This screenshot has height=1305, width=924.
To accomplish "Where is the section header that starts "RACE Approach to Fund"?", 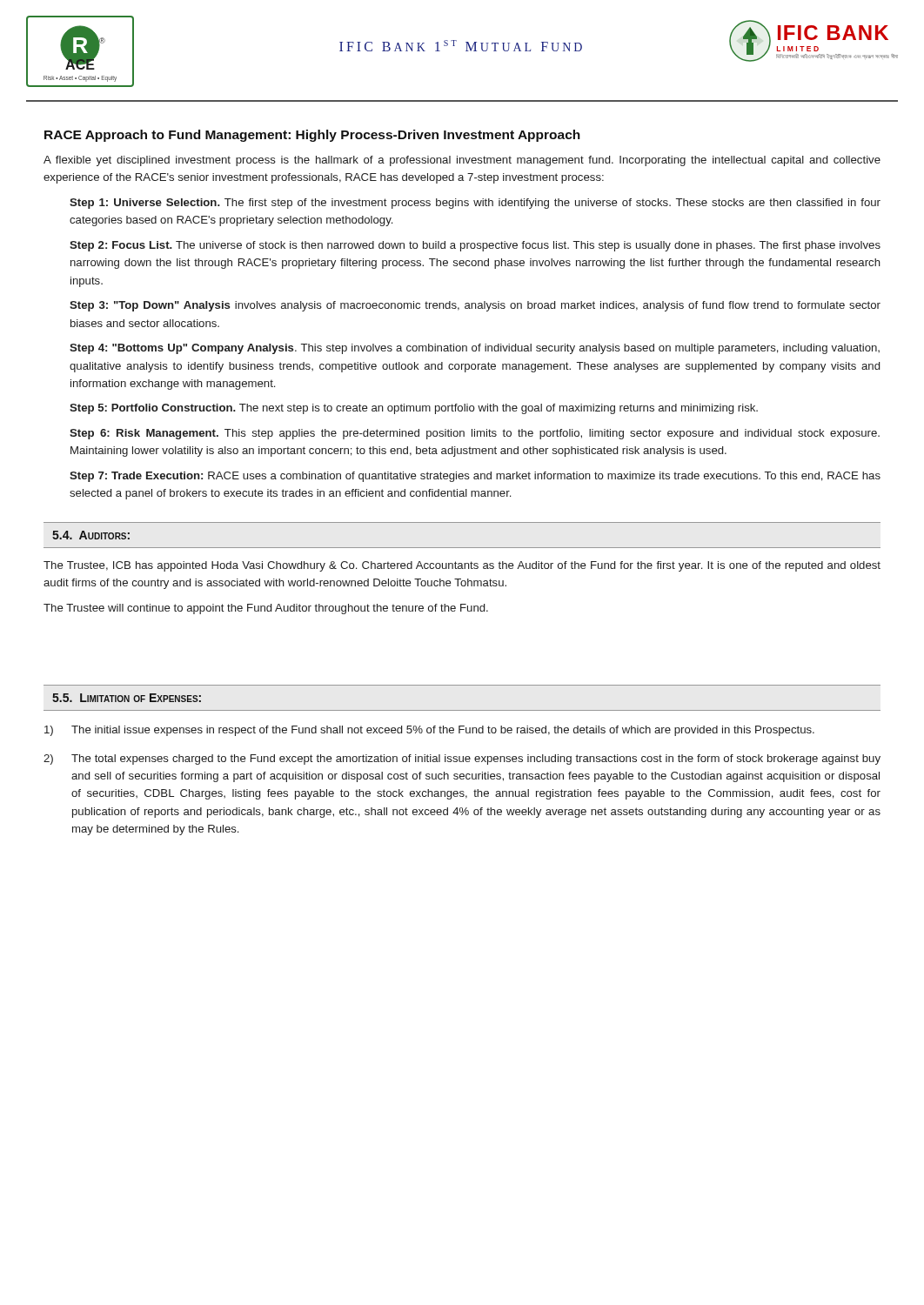I will pos(312,134).
